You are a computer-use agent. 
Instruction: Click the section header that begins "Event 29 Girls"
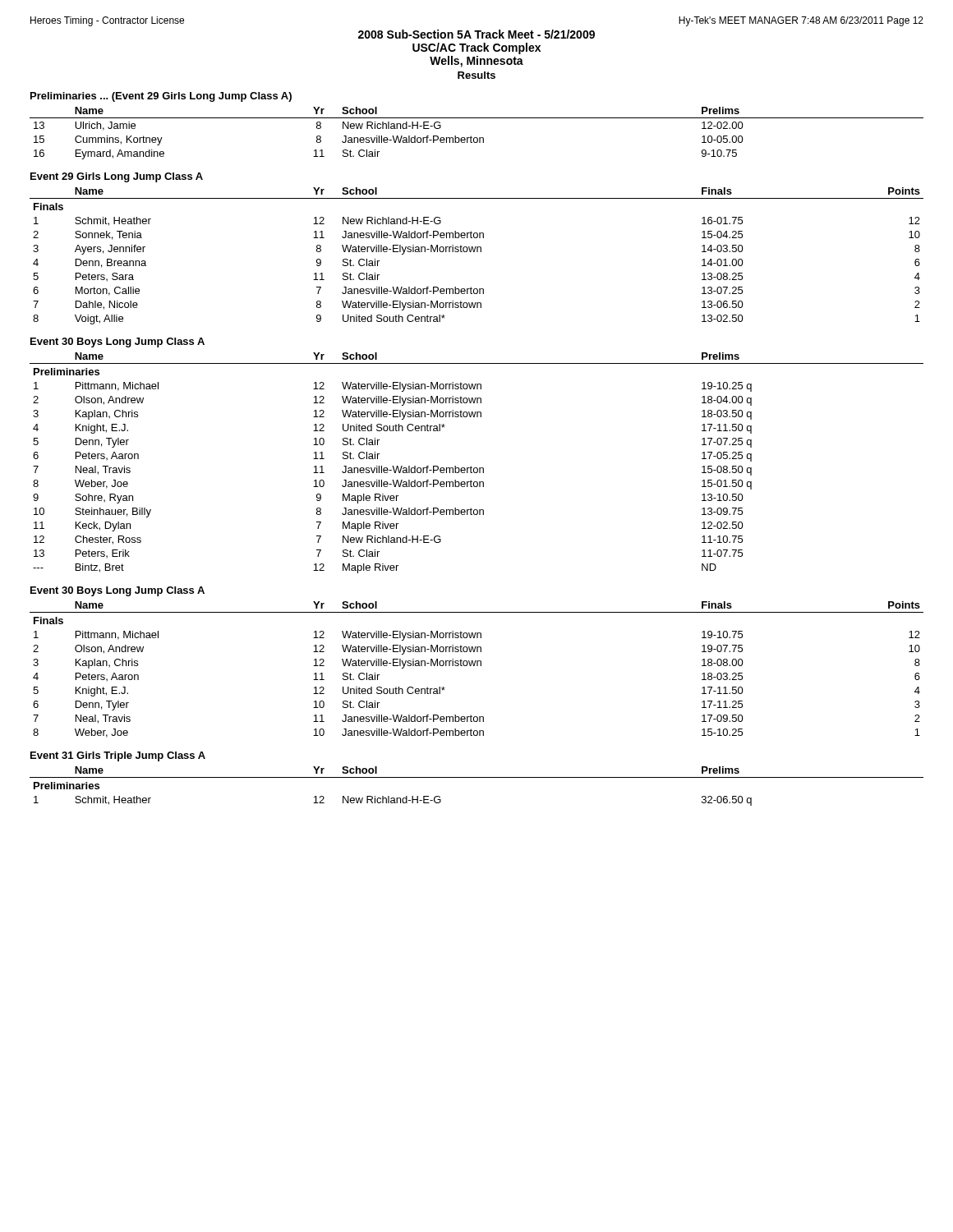click(116, 176)
